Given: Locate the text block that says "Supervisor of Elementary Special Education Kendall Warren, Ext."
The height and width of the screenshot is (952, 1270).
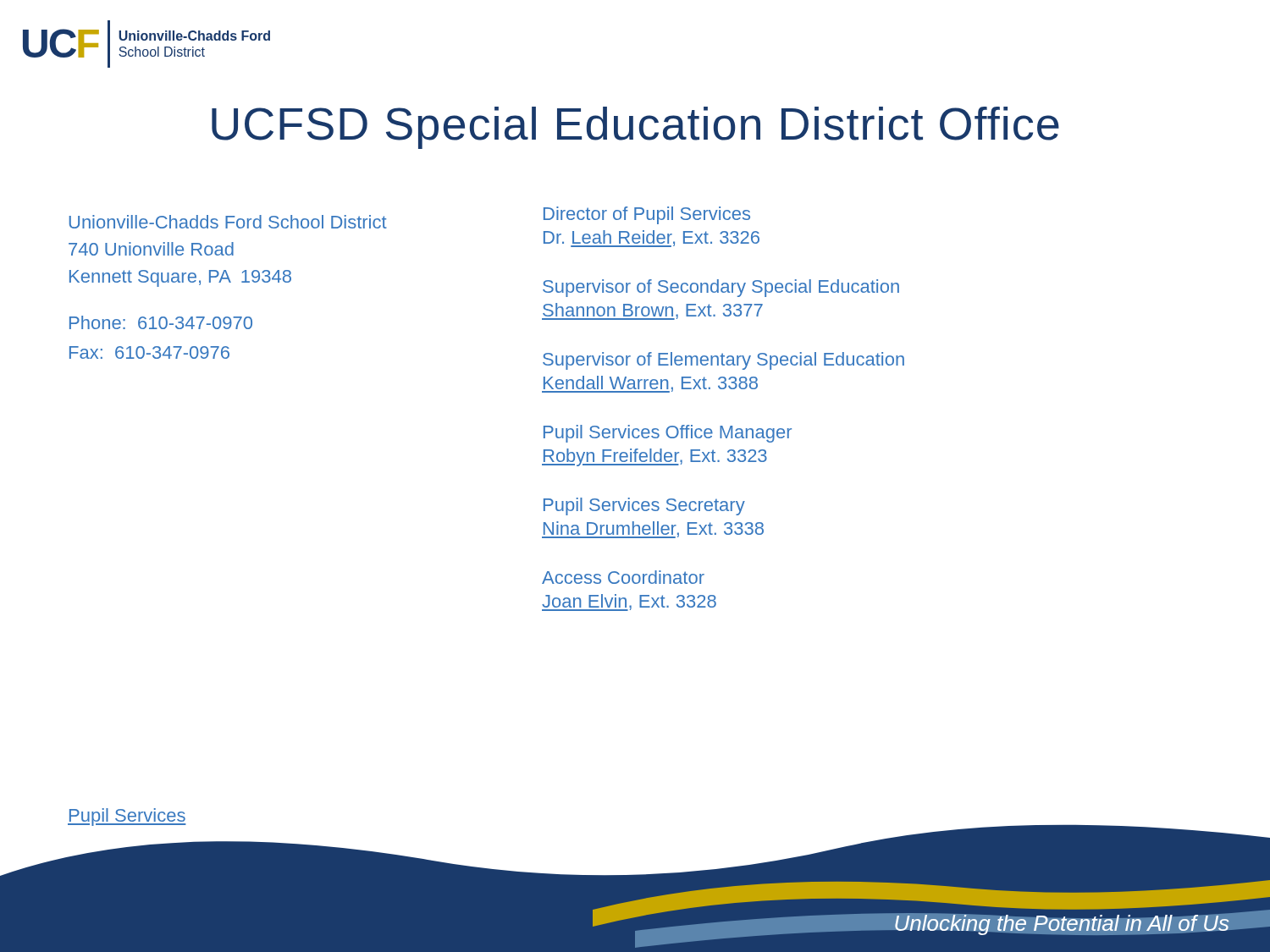Looking at the screenshot, I should pyautogui.click(x=864, y=371).
